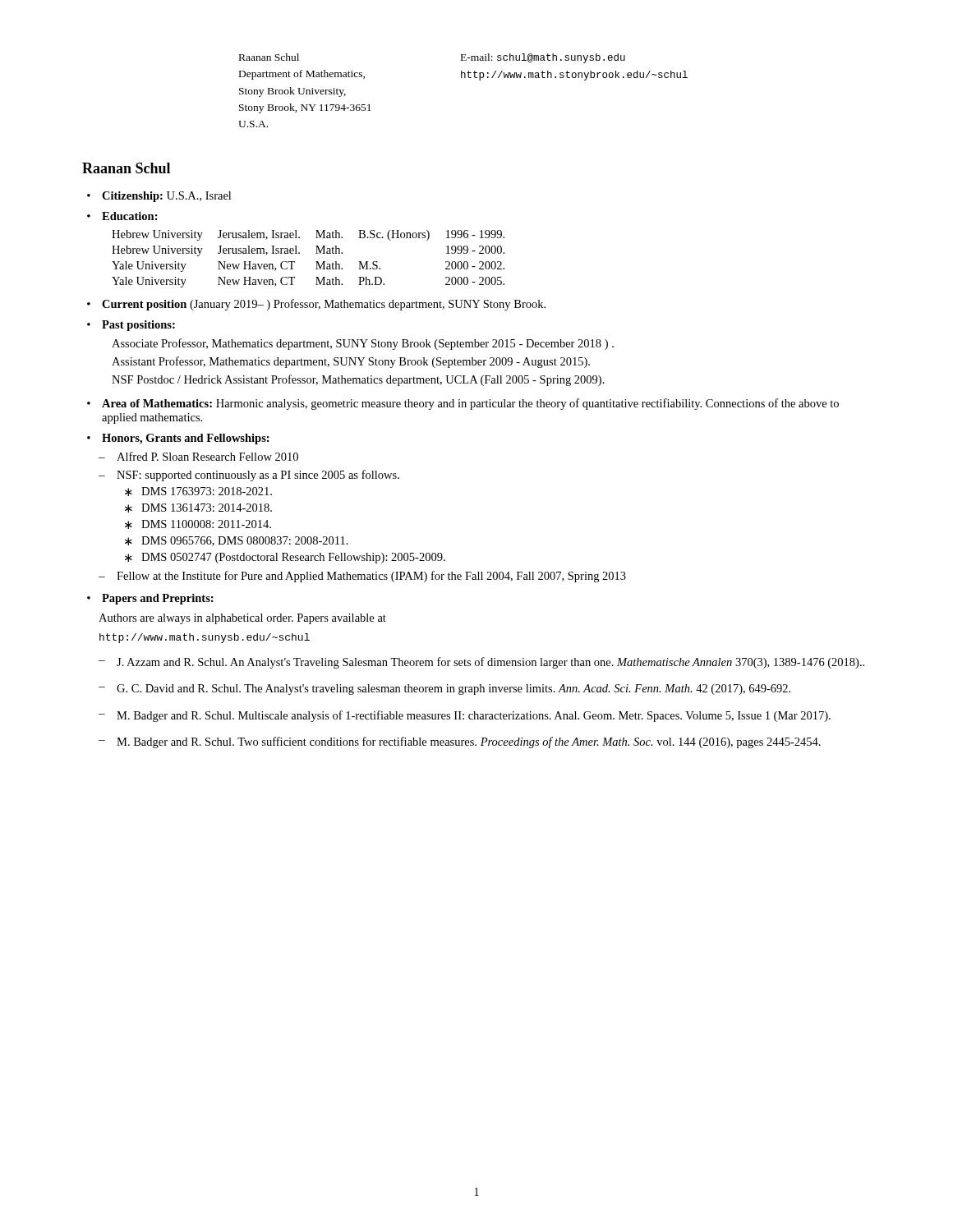Navigate to the element starting "– J. Azzam and R."
The image size is (953, 1232).
point(485,662)
